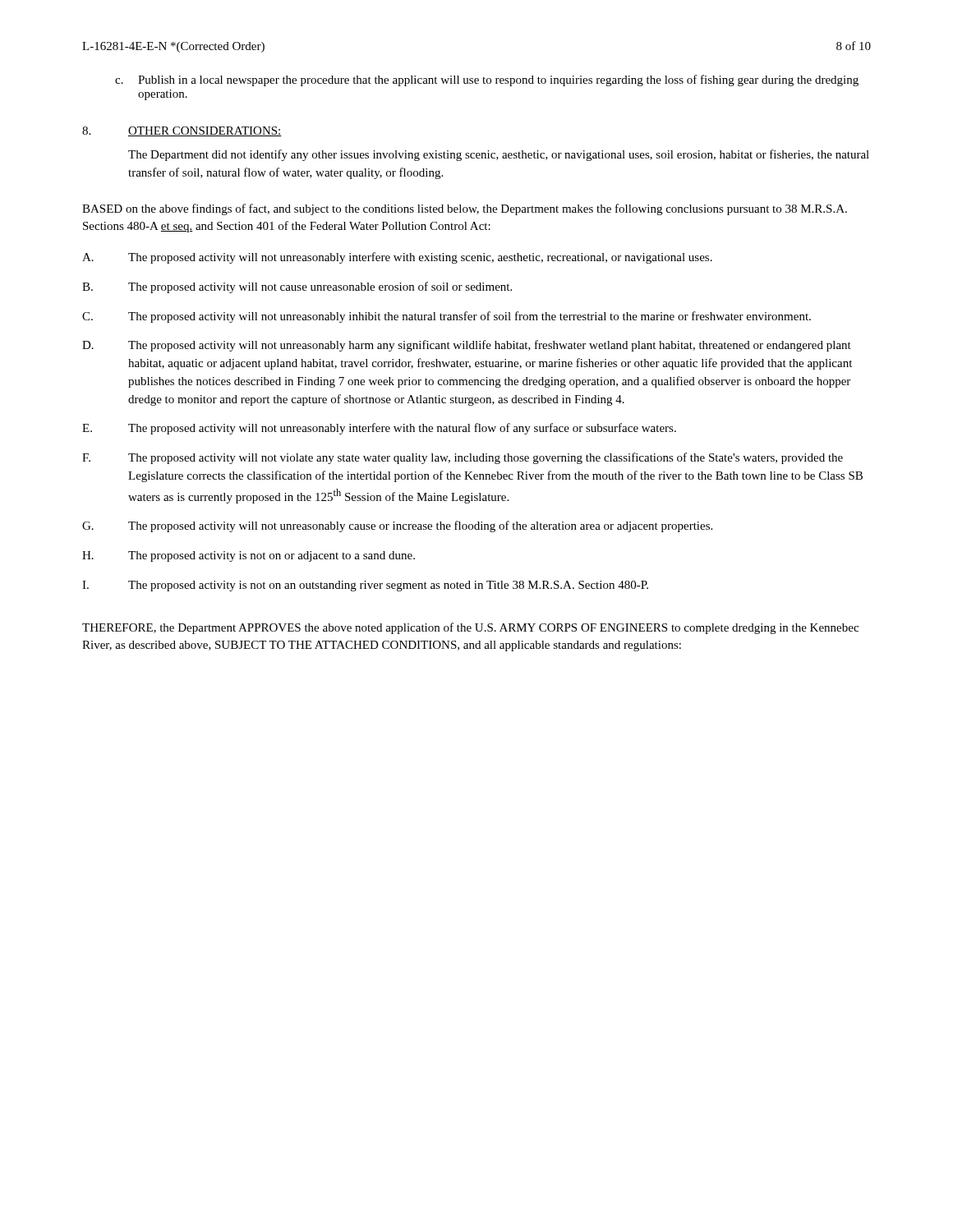This screenshot has height=1232, width=953.
Task: Click on the block starting "D. The proposed activity will not unreasonably"
Action: 476,373
